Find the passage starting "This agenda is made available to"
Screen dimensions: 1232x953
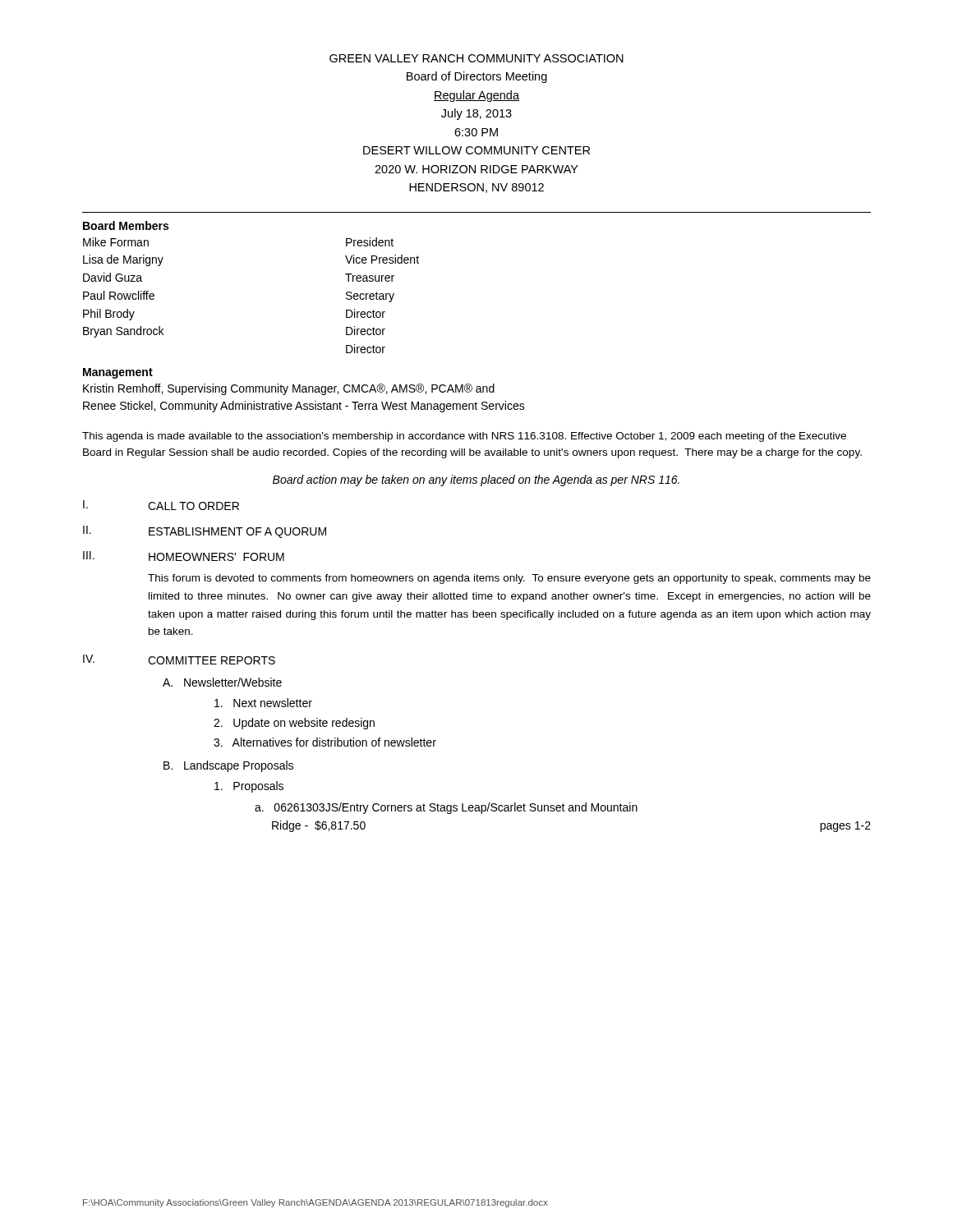[472, 444]
